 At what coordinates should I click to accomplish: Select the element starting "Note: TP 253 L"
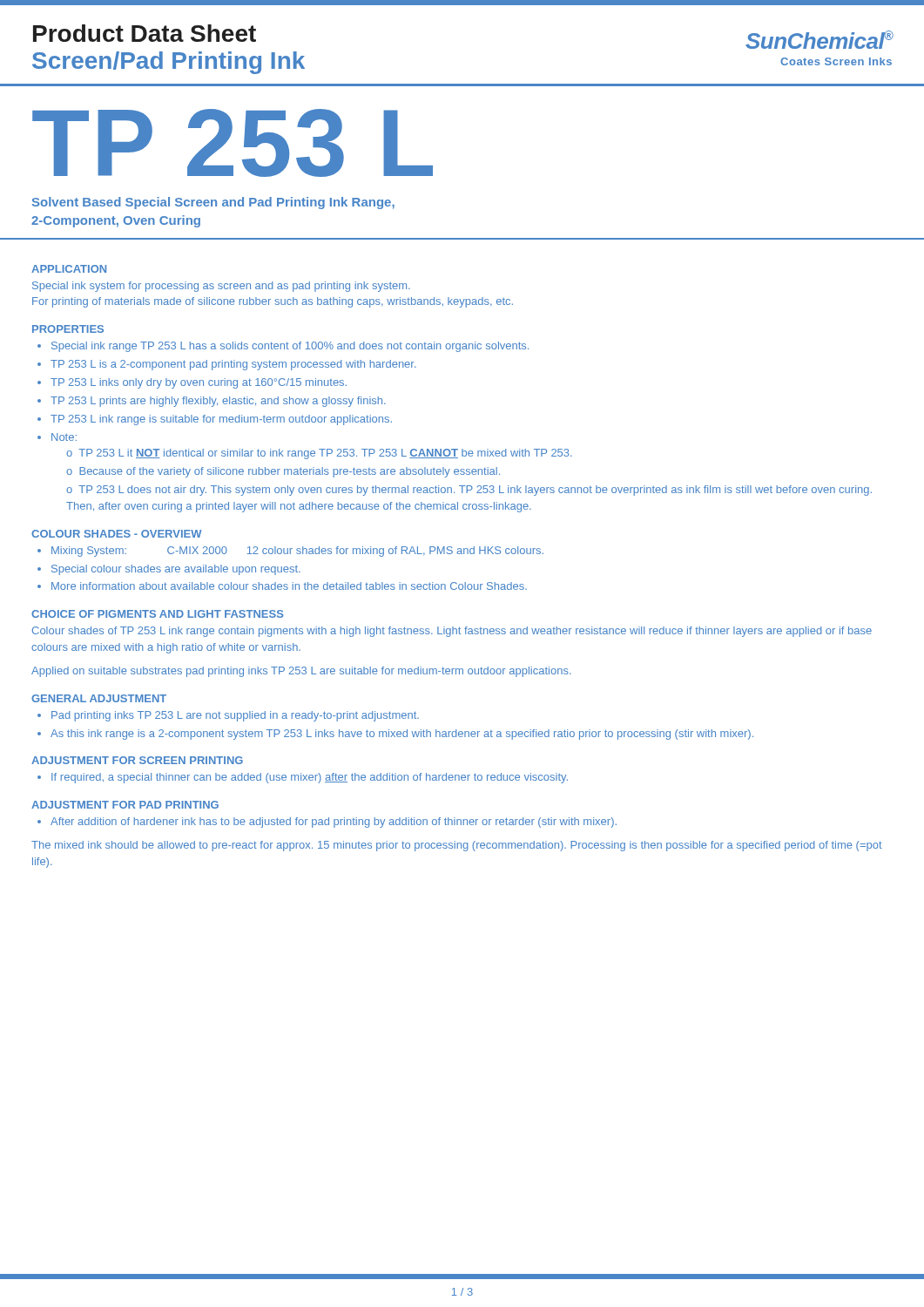pyautogui.click(x=472, y=472)
